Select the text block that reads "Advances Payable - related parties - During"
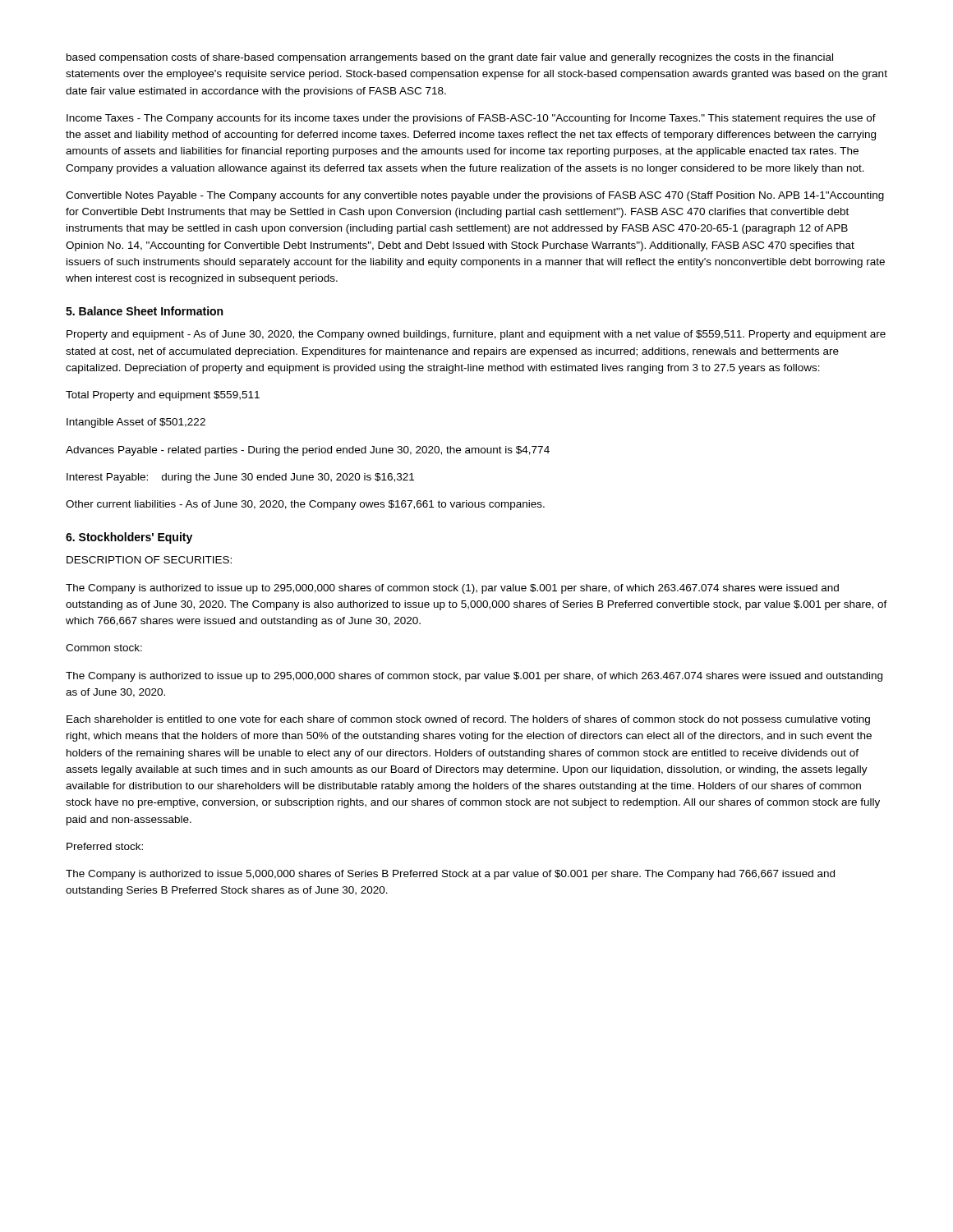The image size is (953, 1232). click(x=308, y=449)
